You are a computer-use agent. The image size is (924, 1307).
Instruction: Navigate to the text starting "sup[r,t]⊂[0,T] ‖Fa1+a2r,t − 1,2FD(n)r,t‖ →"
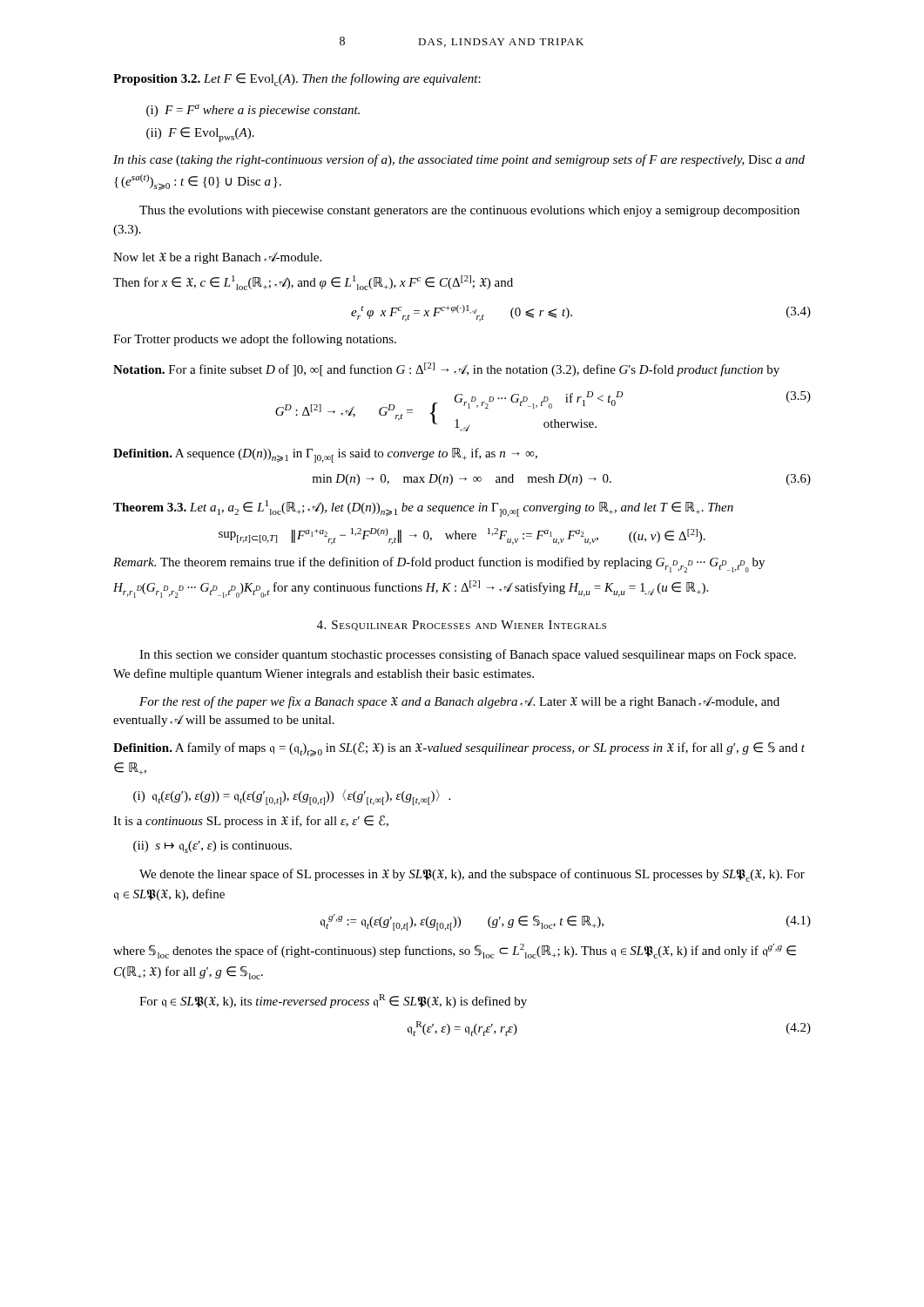click(462, 535)
